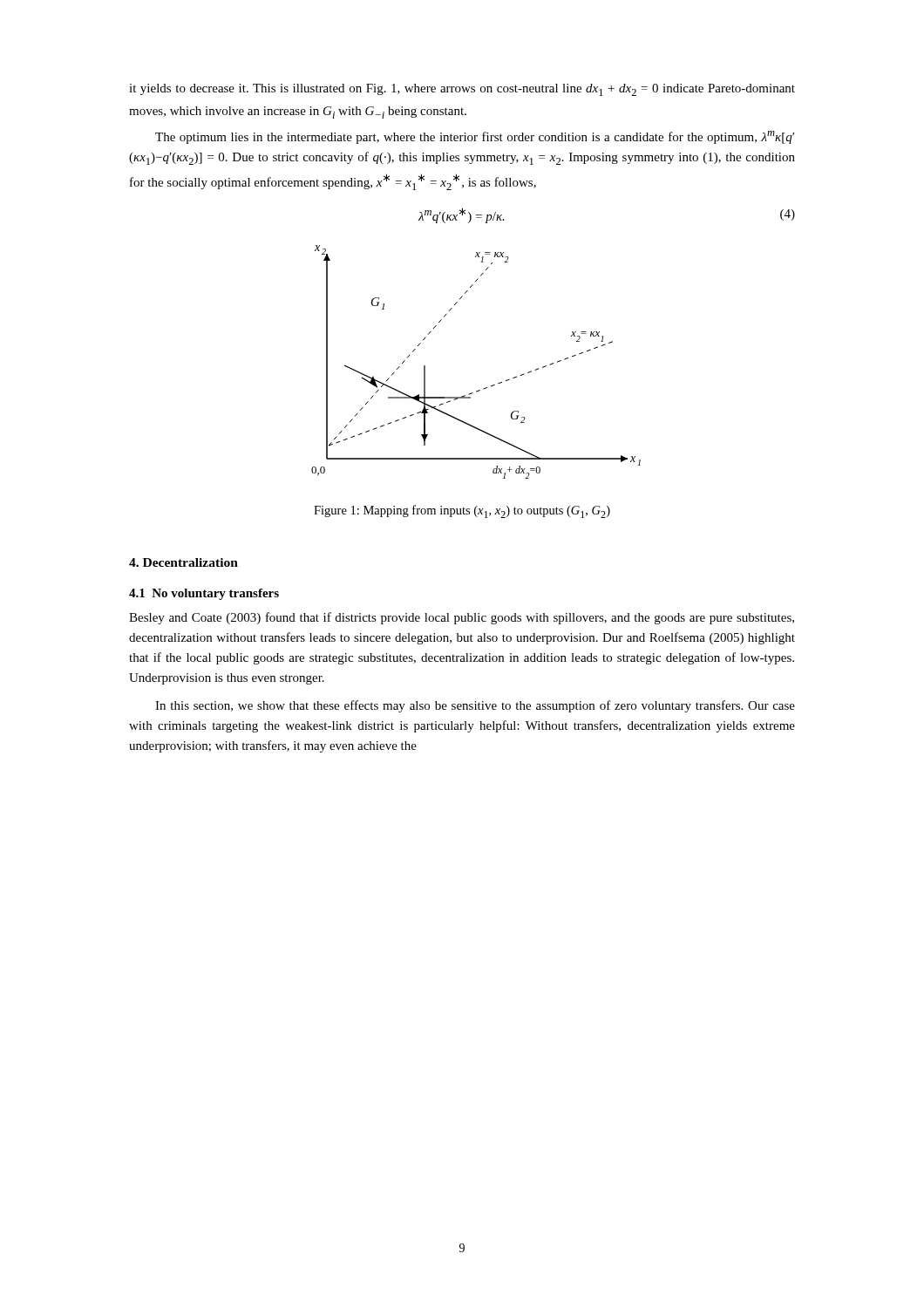Point to the region starting "The optimum lies in the intermediate part, where"
924x1308 pixels.
[x=462, y=160]
